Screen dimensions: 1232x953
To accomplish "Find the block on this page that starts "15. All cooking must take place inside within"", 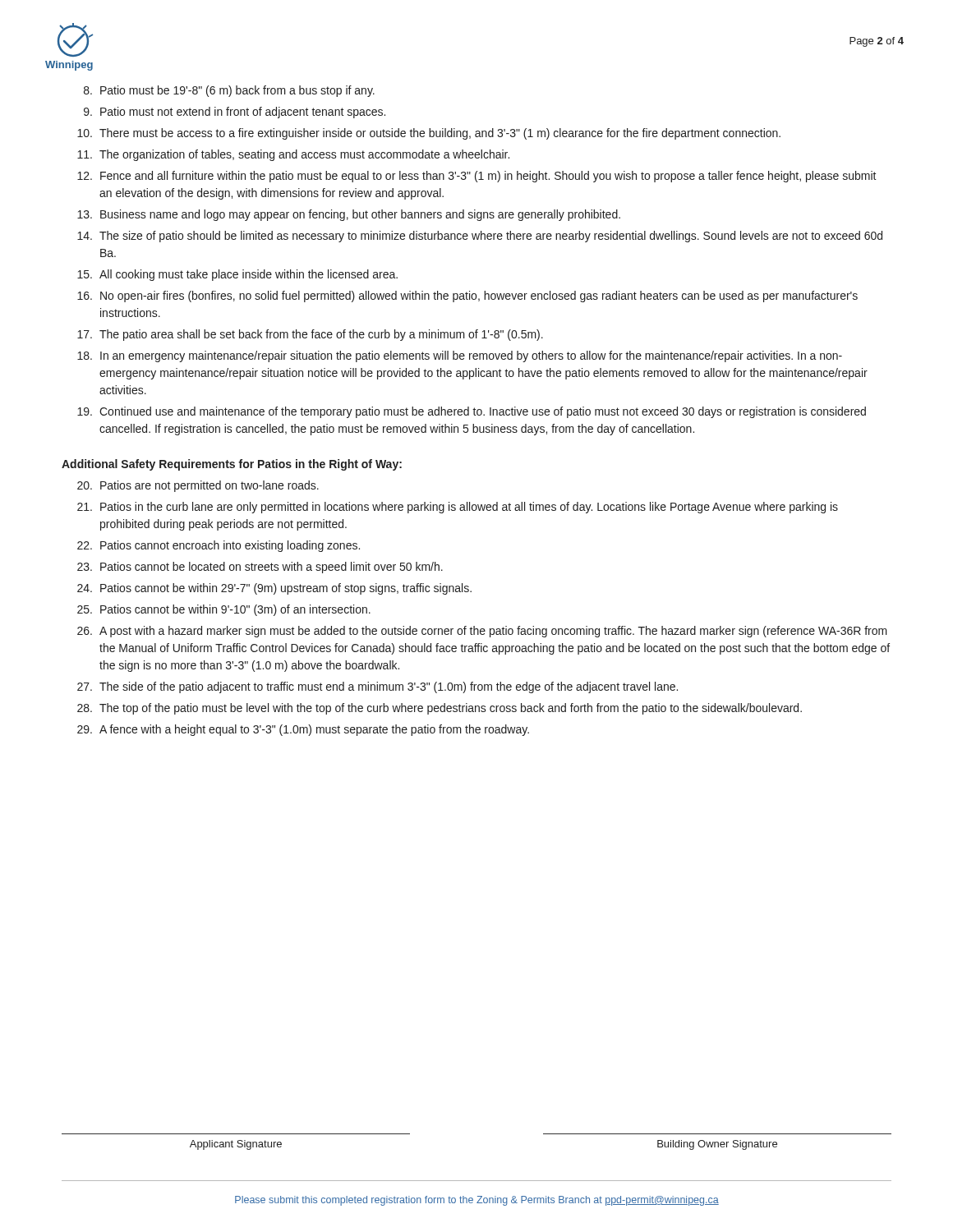I will (237, 275).
